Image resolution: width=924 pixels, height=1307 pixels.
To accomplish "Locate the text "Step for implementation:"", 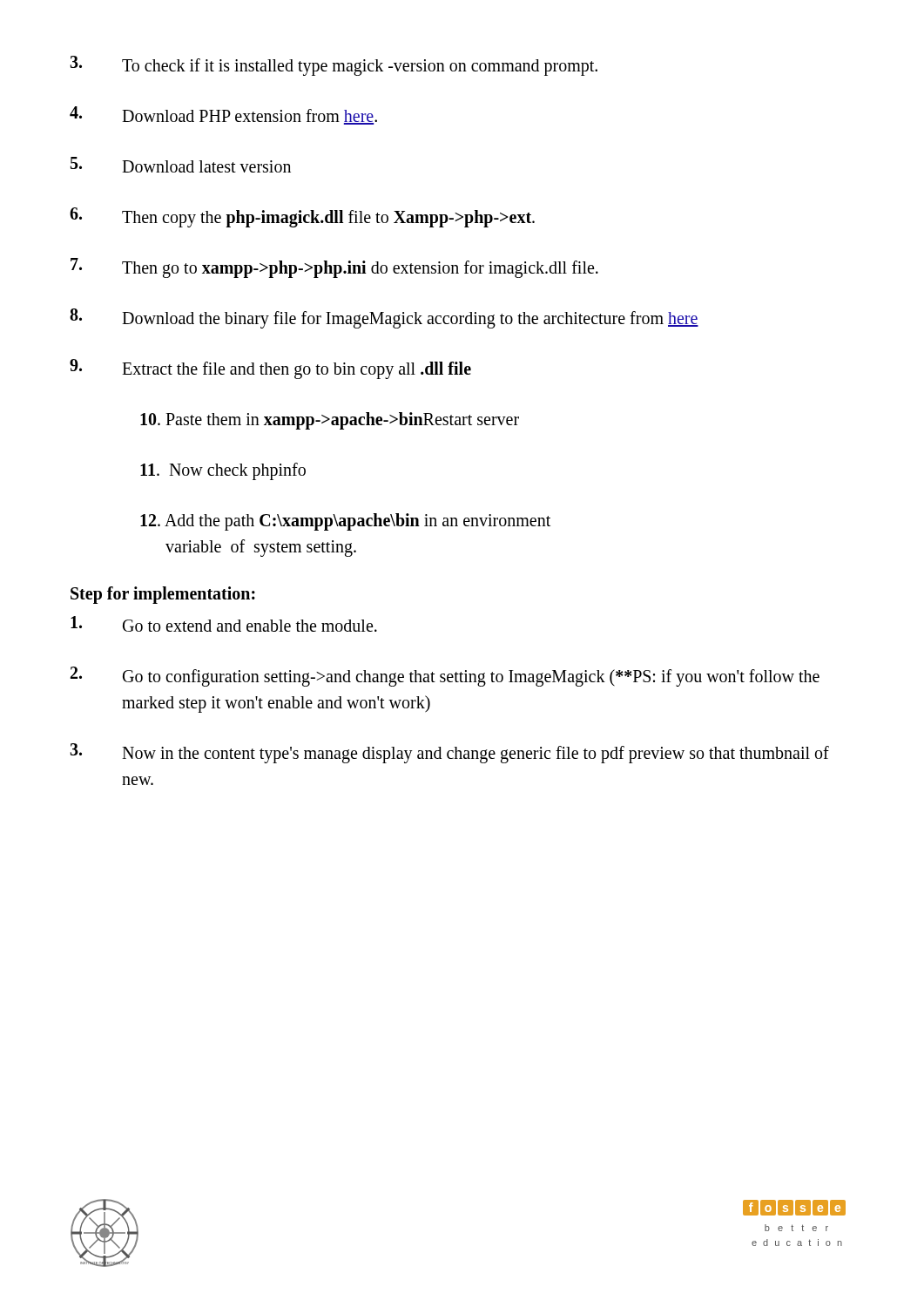I will pyautogui.click(x=163, y=593).
